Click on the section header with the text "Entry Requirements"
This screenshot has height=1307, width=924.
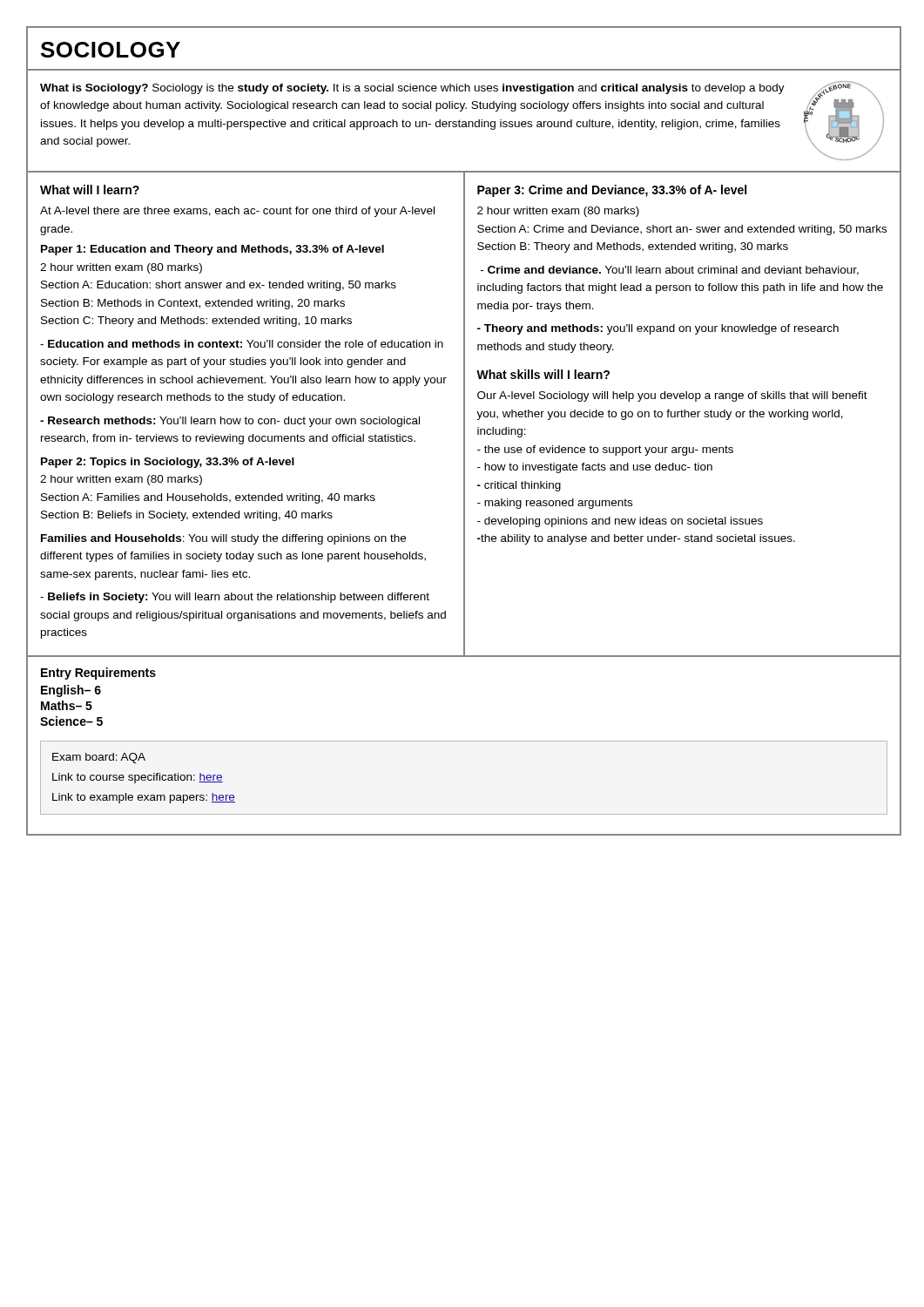pos(98,673)
